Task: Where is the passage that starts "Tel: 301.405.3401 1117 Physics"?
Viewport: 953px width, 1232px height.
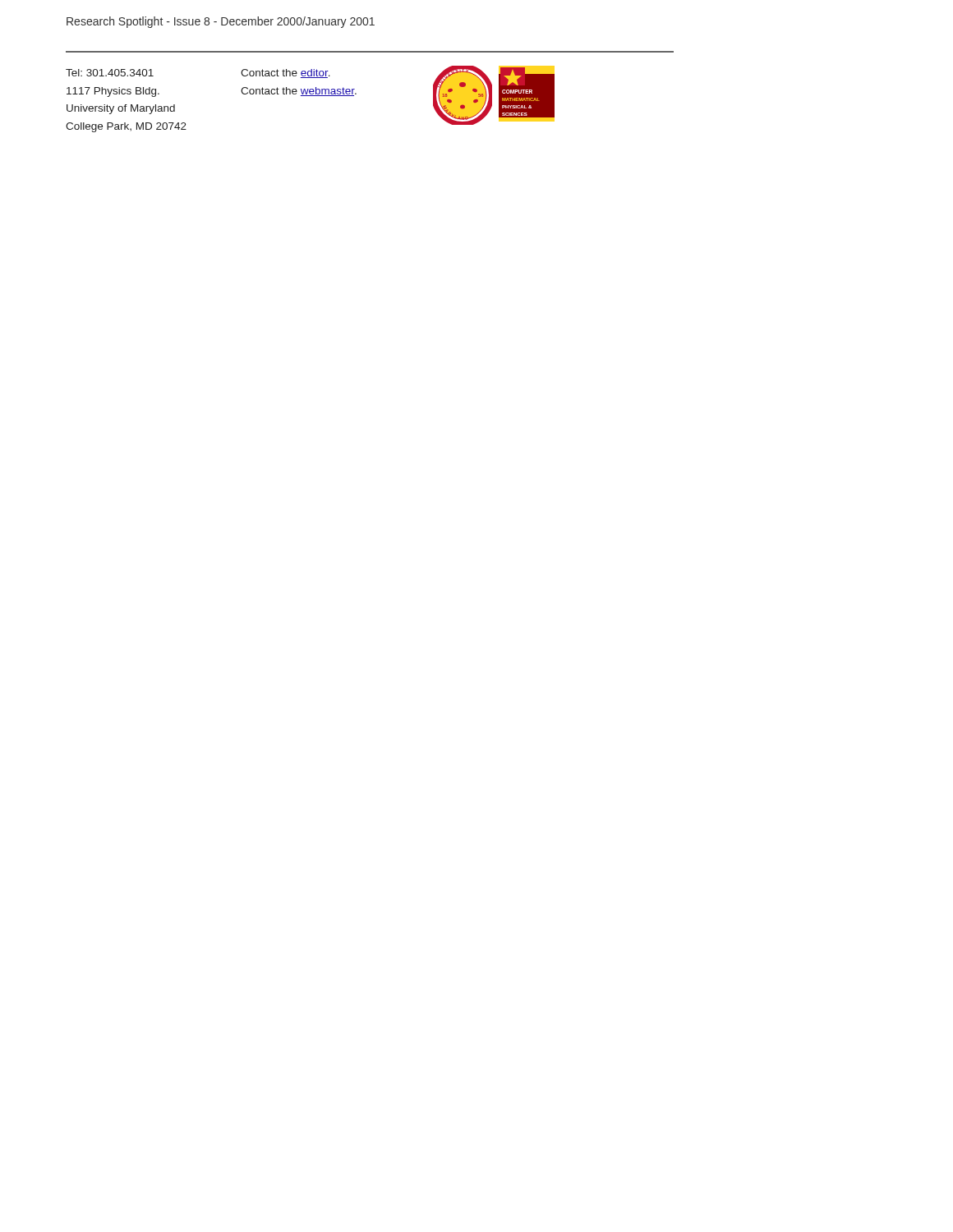Action: pyautogui.click(x=126, y=99)
